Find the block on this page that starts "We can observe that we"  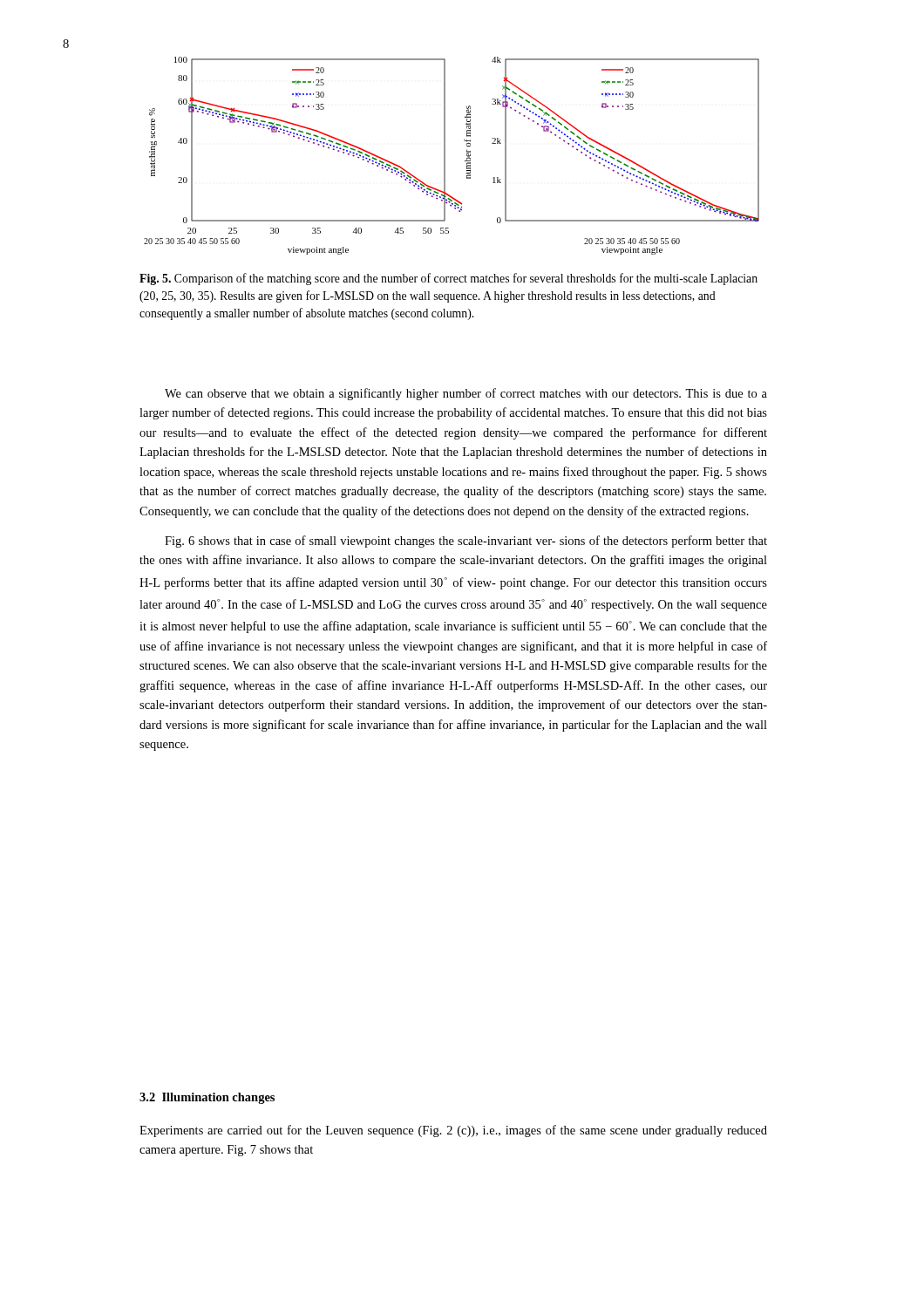coord(453,569)
